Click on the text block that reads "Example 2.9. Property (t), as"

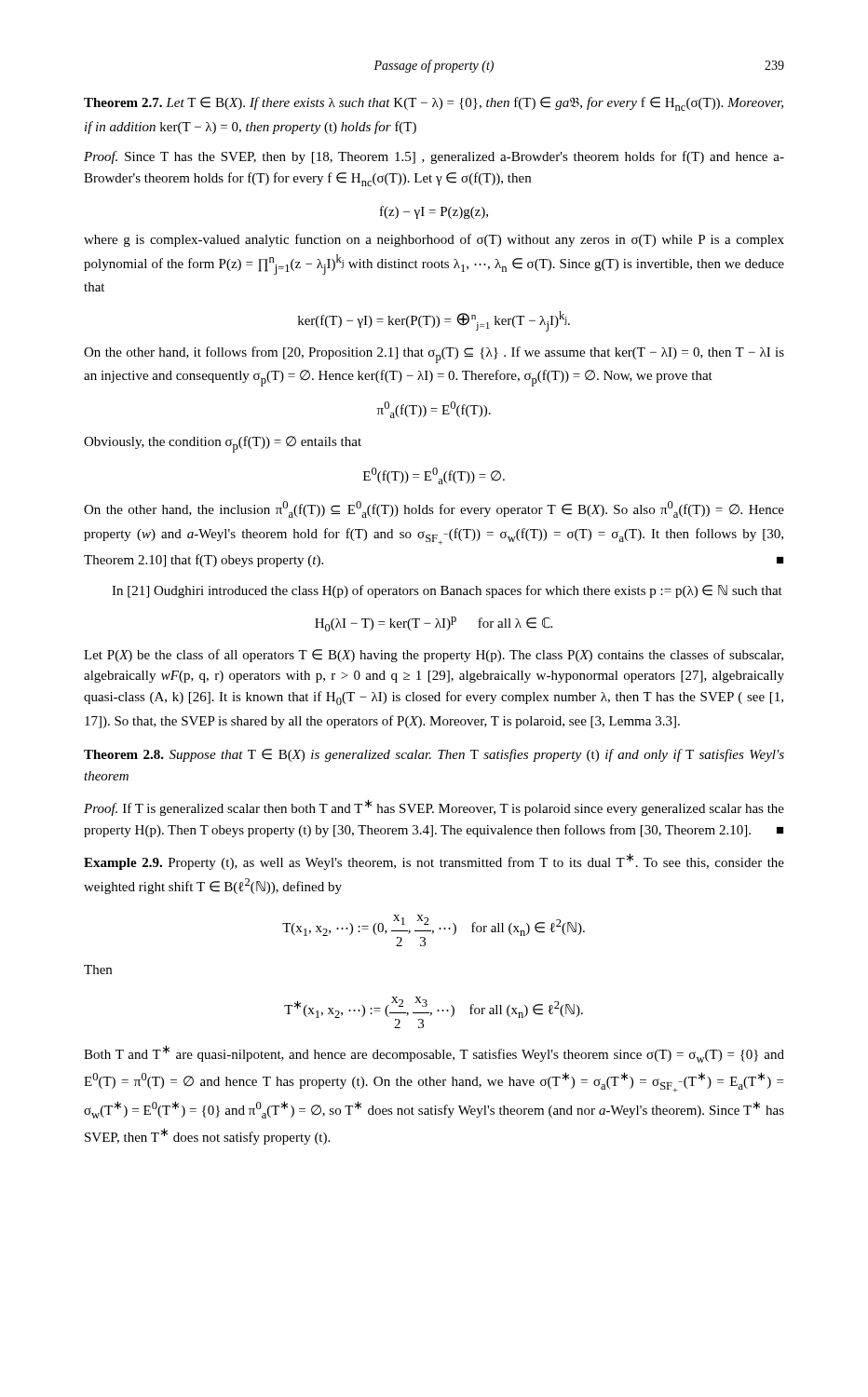pyautogui.click(x=434, y=873)
